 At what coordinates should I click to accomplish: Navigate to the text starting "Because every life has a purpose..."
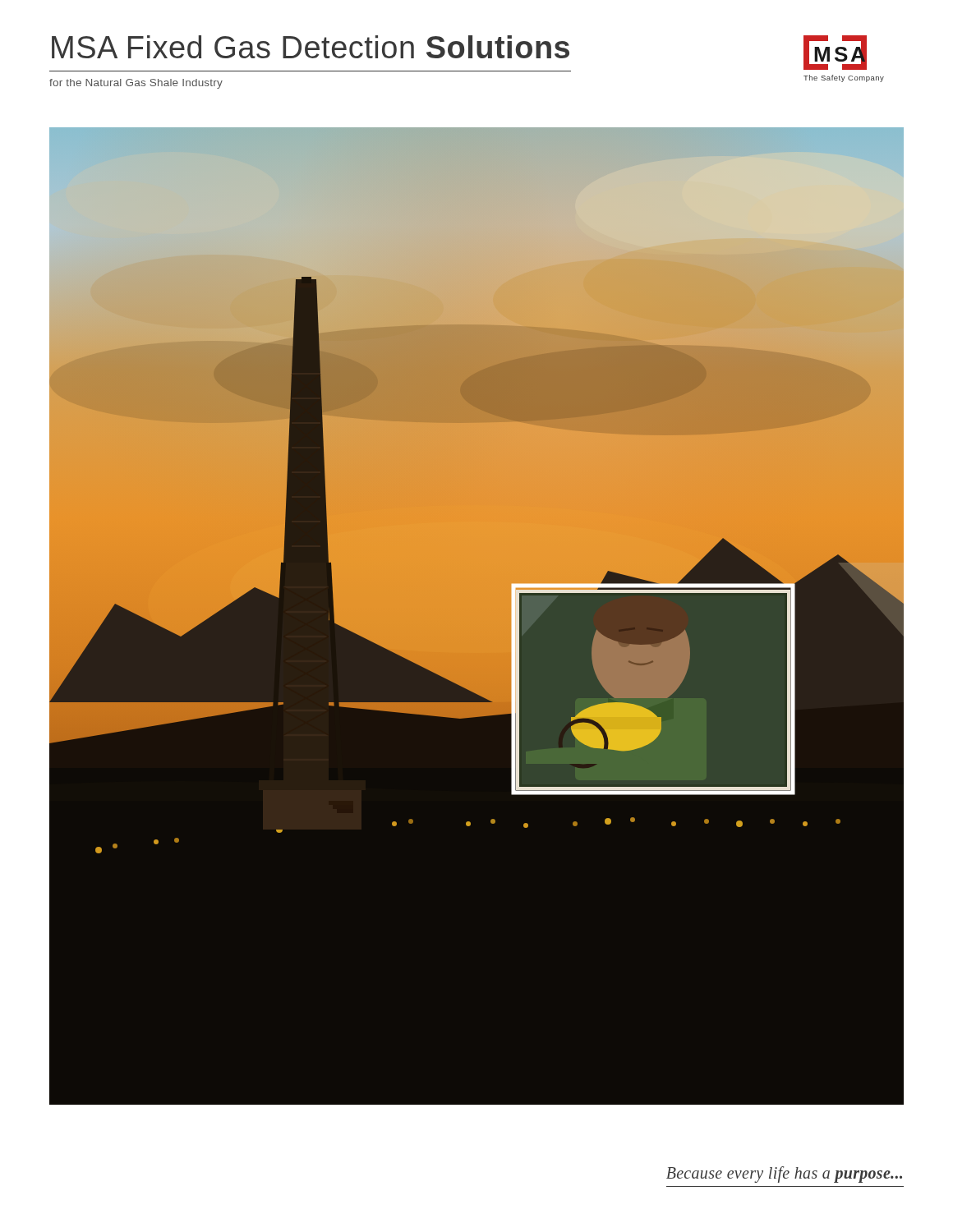click(x=785, y=1175)
